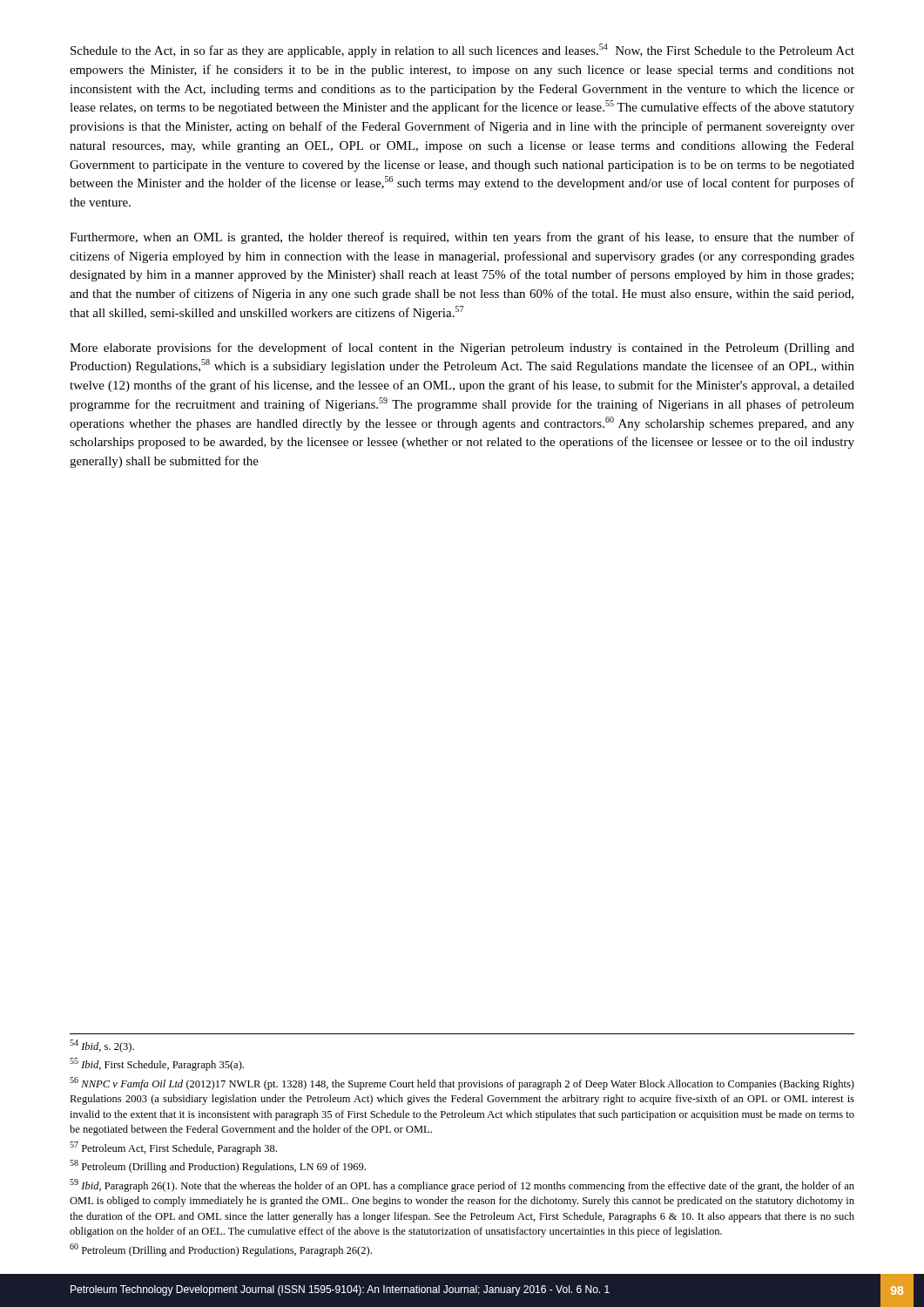This screenshot has width=924, height=1307.
Task: Click the passage that begins "60 Petroleum (Drilling and"
Action: click(221, 1249)
